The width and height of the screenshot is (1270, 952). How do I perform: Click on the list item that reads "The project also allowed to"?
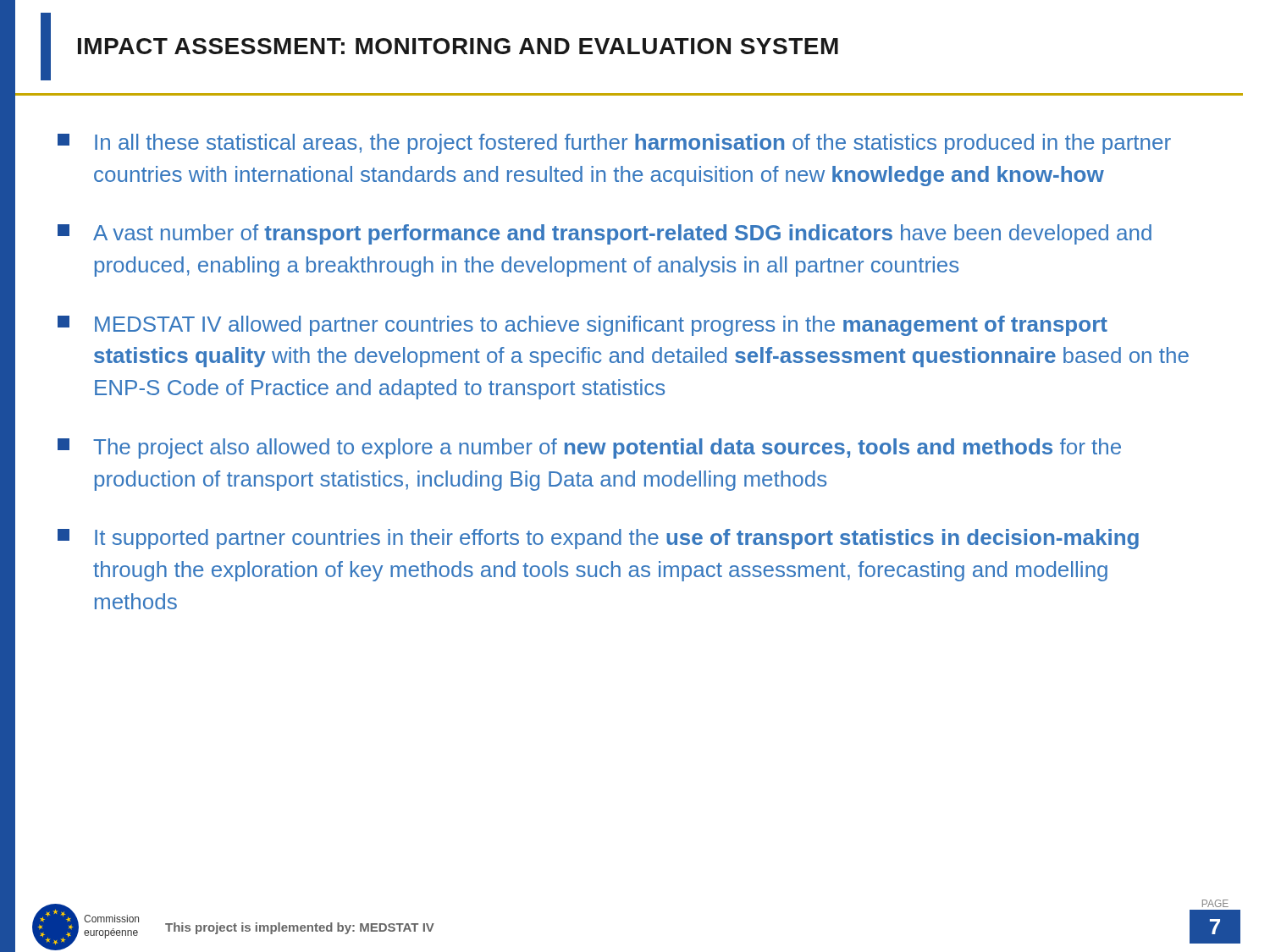(625, 463)
